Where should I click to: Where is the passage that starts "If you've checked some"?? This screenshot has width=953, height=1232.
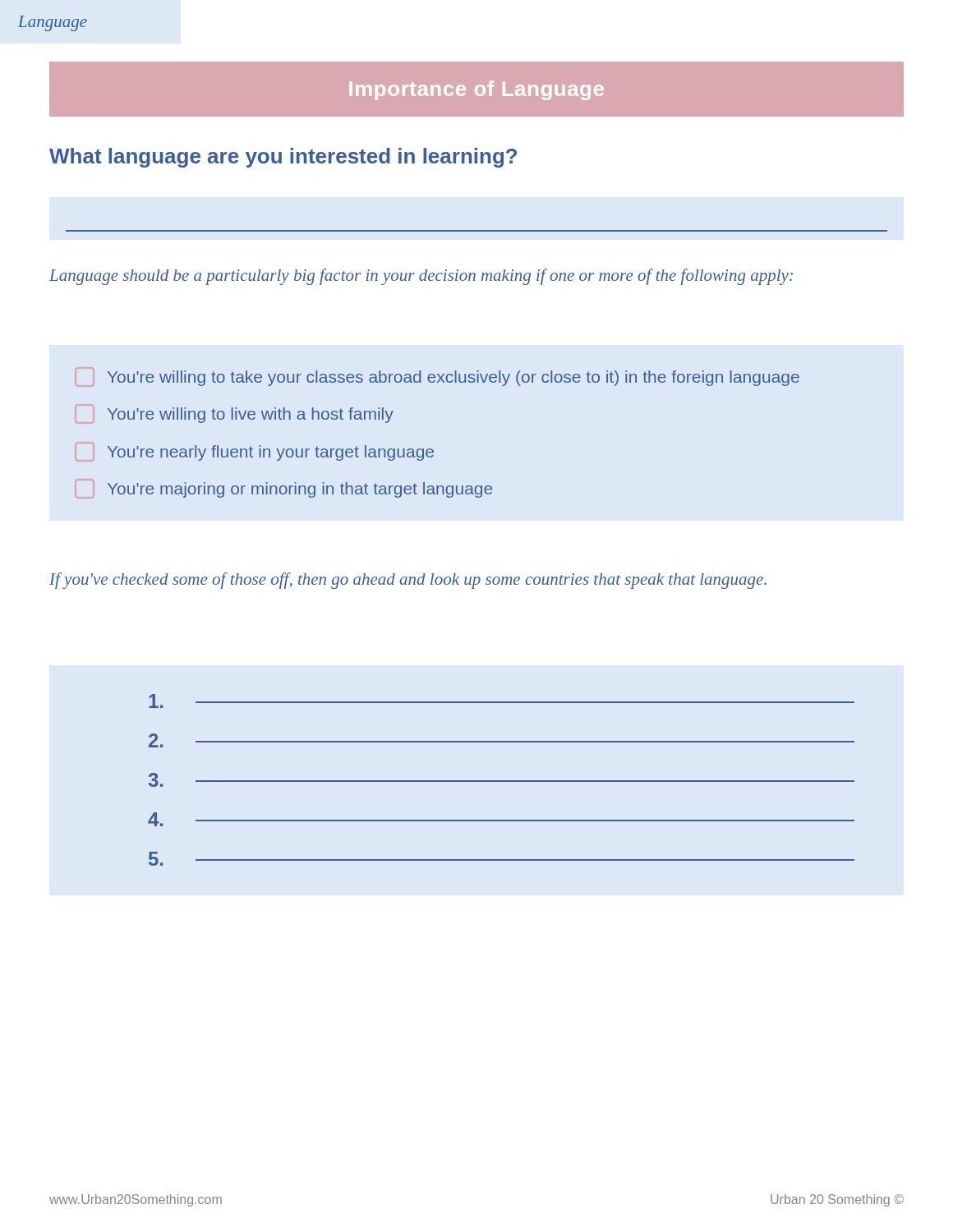pyautogui.click(x=476, y=580)
